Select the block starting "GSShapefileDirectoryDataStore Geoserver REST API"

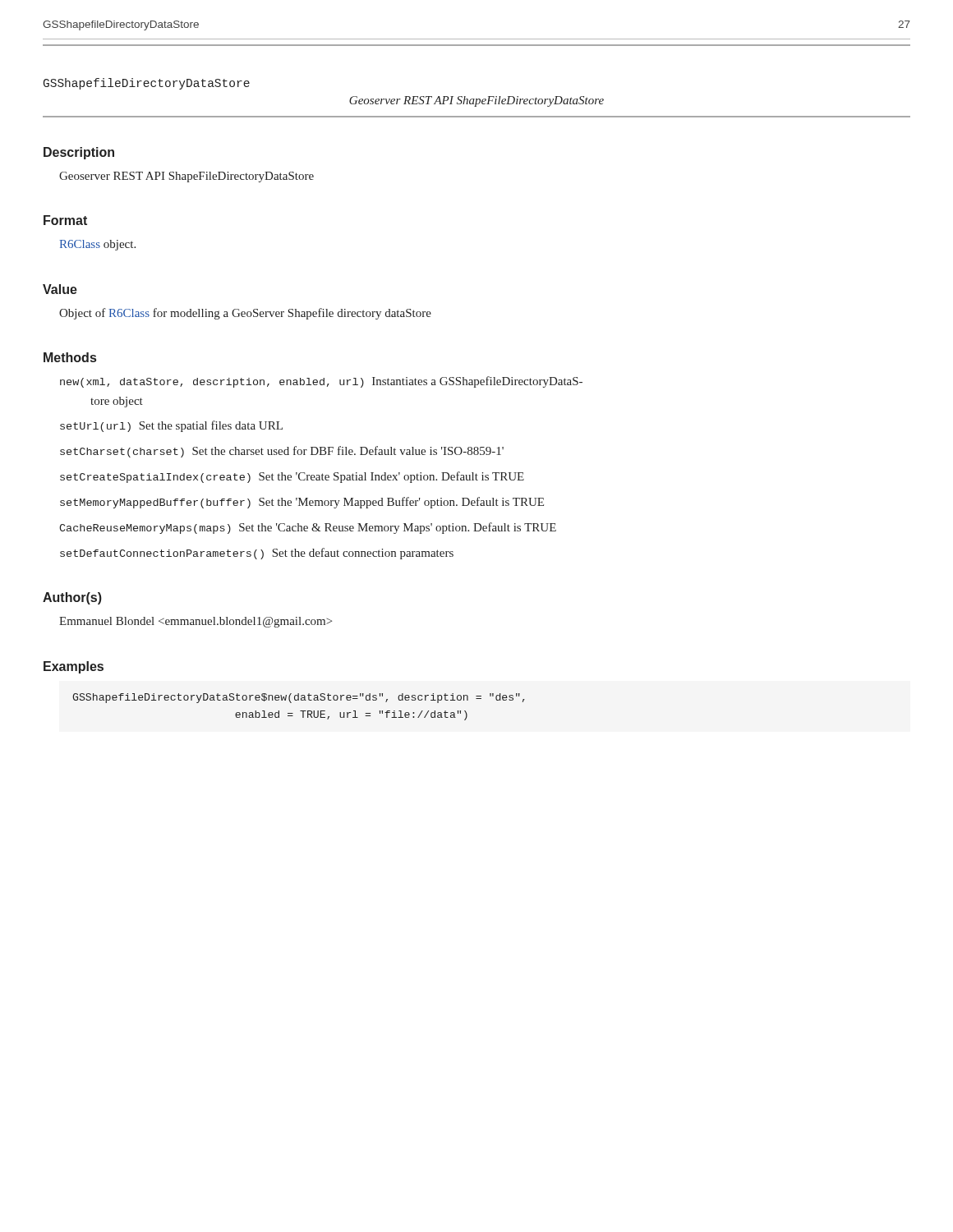[x=476, y=92]
